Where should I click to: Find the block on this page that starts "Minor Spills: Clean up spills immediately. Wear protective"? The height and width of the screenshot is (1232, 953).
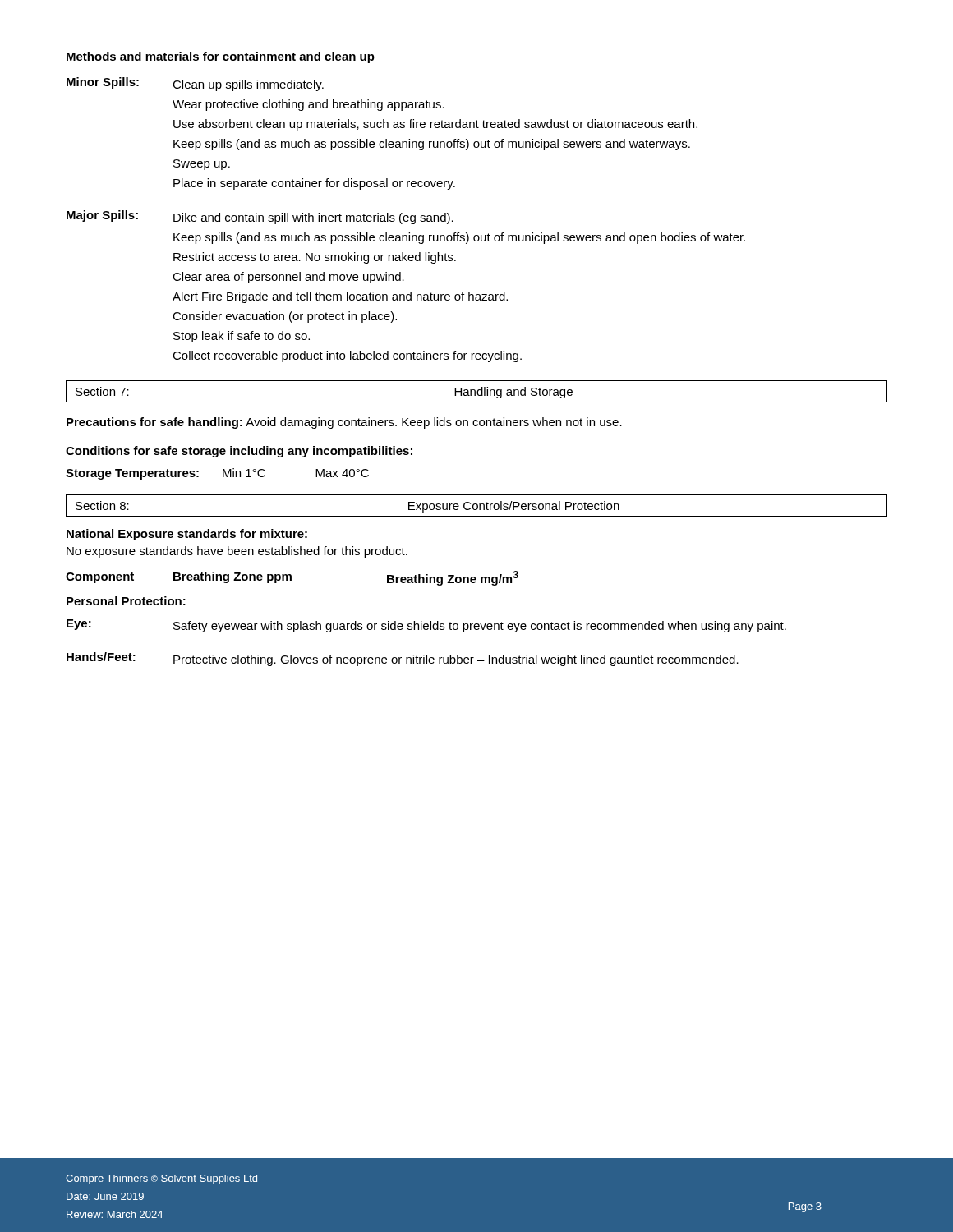476,134
